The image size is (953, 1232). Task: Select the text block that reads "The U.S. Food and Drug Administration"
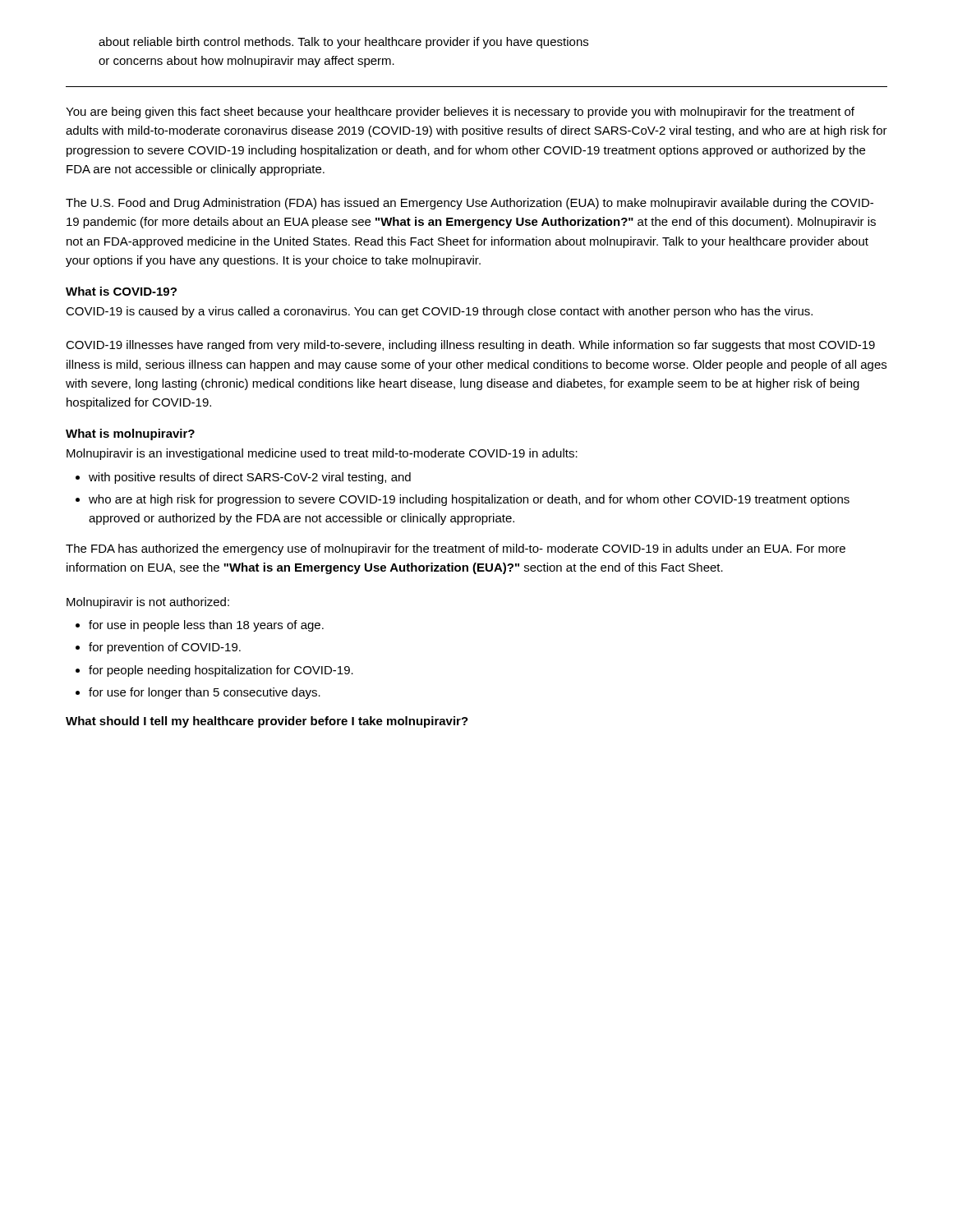point(471,231)
